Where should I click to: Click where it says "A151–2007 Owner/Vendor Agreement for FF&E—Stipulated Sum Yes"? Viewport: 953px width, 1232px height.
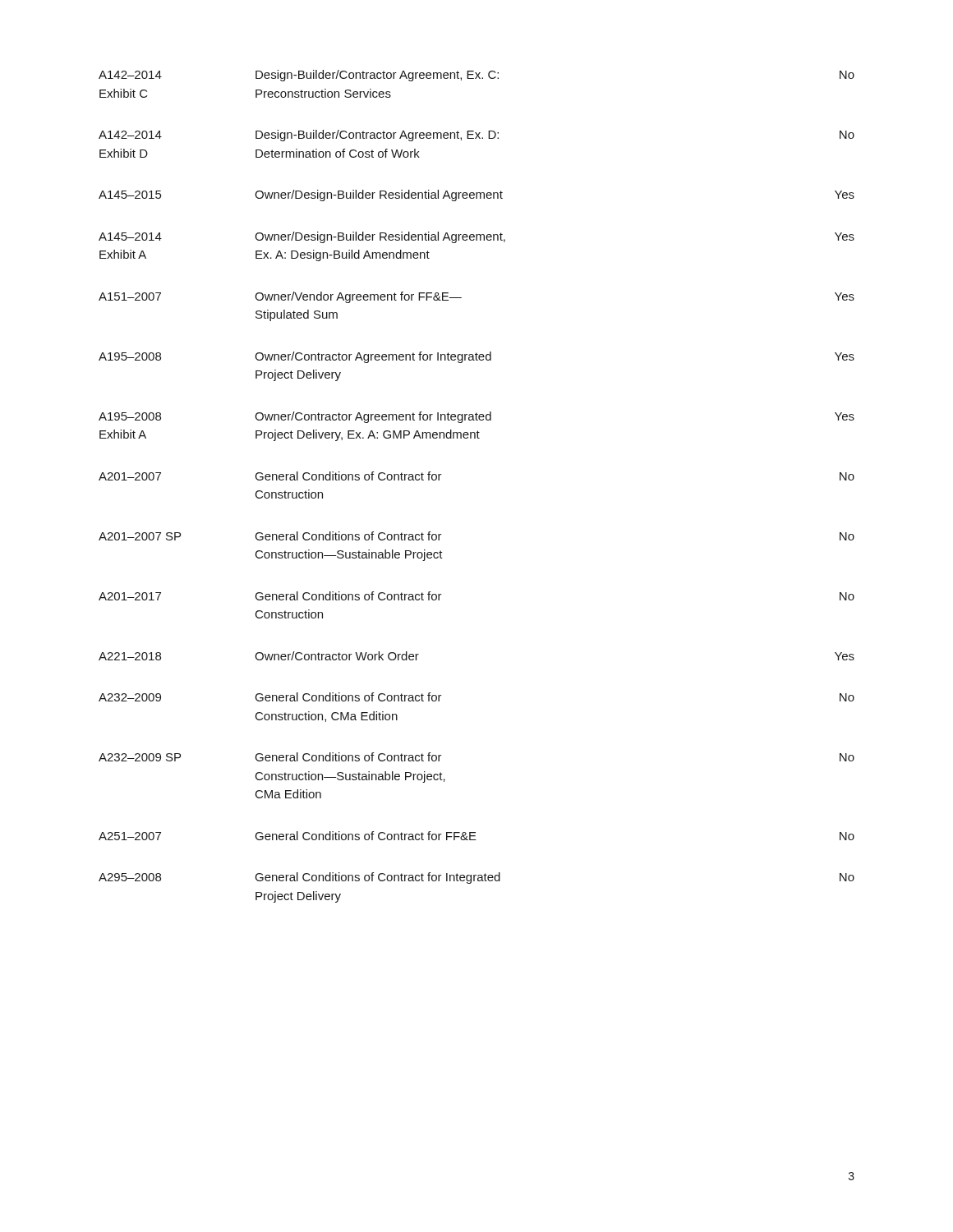(x=131, y=298)
